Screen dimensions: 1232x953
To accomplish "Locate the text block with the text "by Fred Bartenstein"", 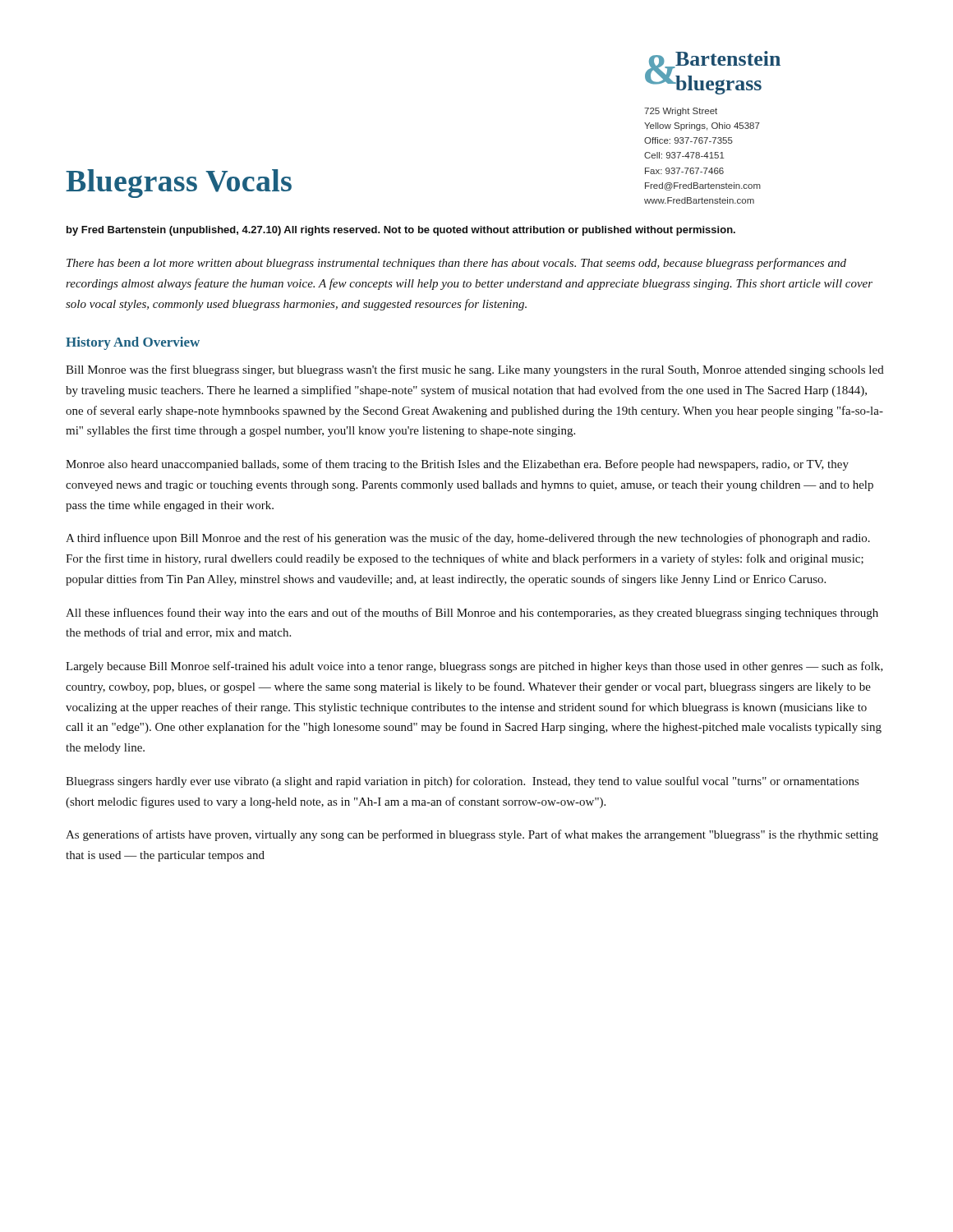I will pos(401,230).
